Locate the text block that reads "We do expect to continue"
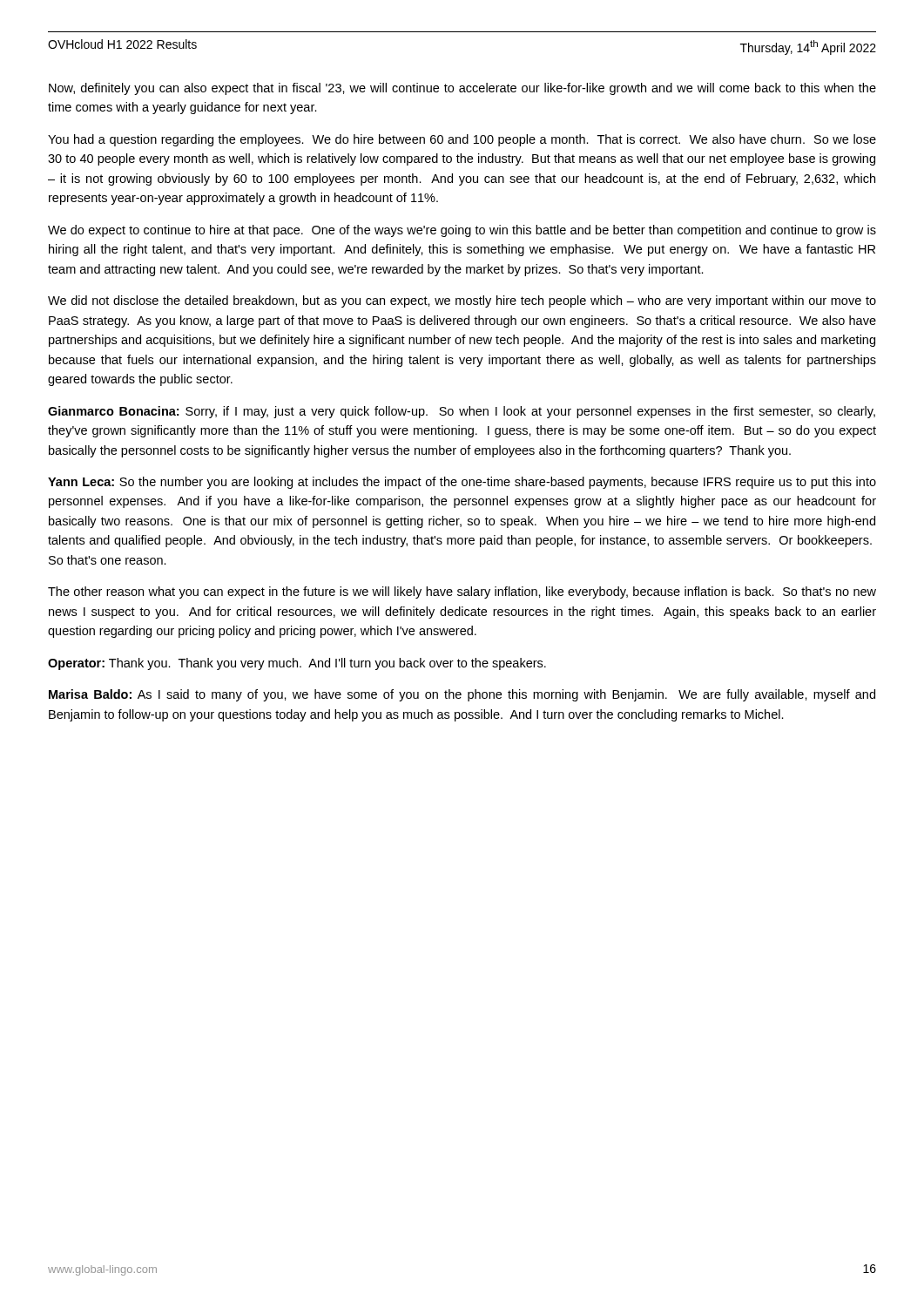 pyautogui.click(x=462, y=249)
